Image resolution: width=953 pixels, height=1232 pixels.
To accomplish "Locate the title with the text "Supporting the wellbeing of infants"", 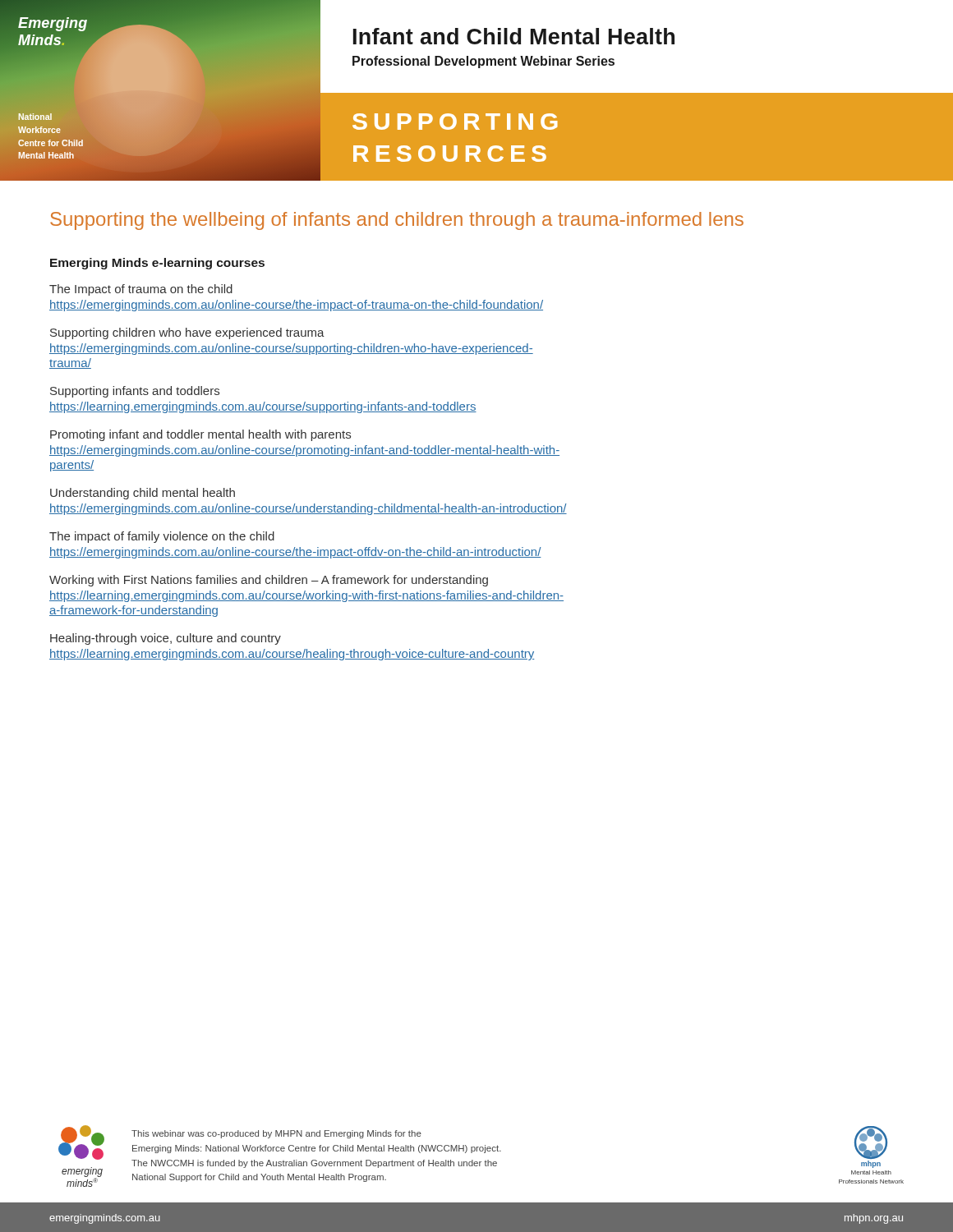I will 397,219.
